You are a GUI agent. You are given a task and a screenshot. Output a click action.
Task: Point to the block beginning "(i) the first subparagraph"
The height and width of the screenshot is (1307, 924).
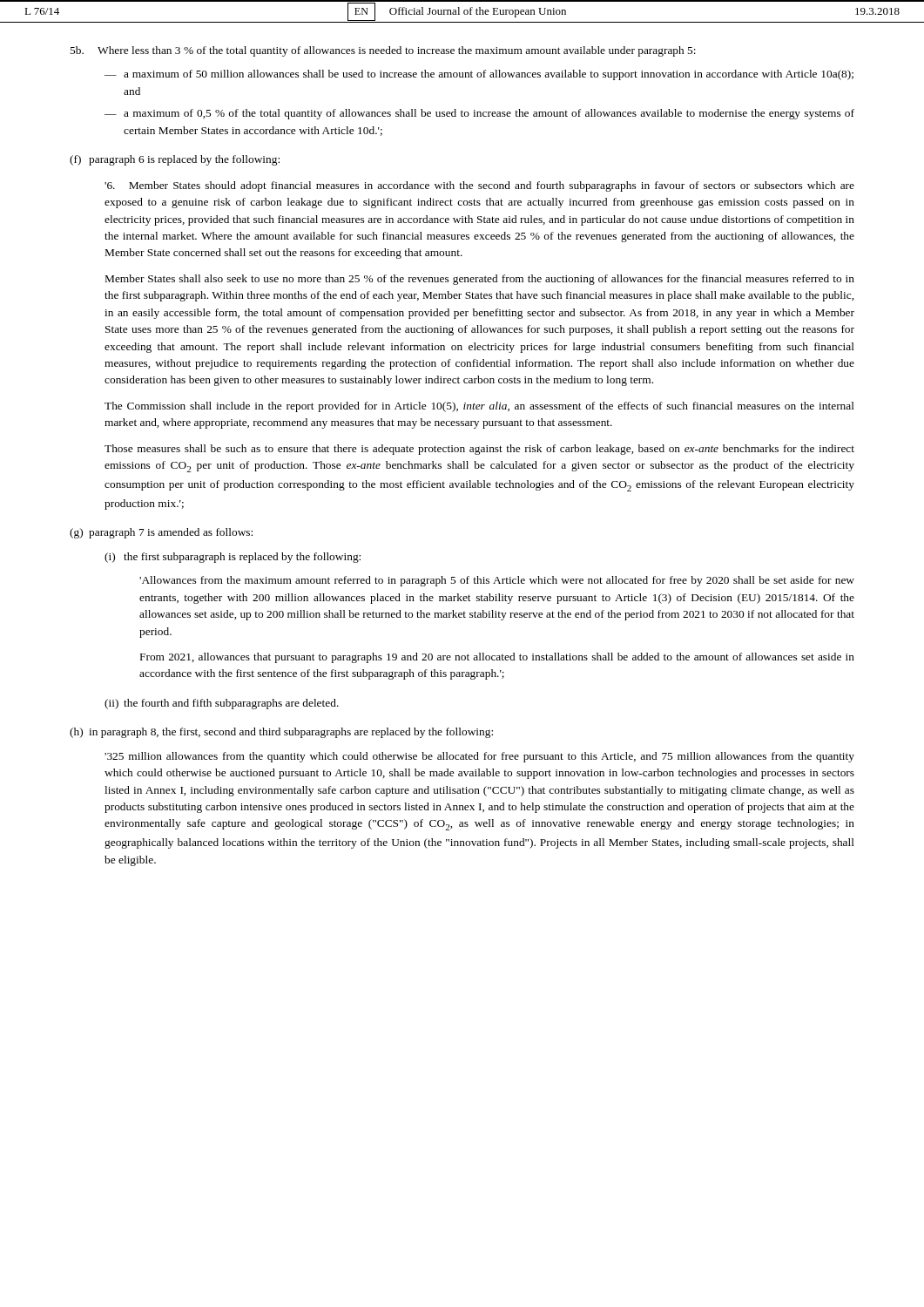[x=233, y=558]
